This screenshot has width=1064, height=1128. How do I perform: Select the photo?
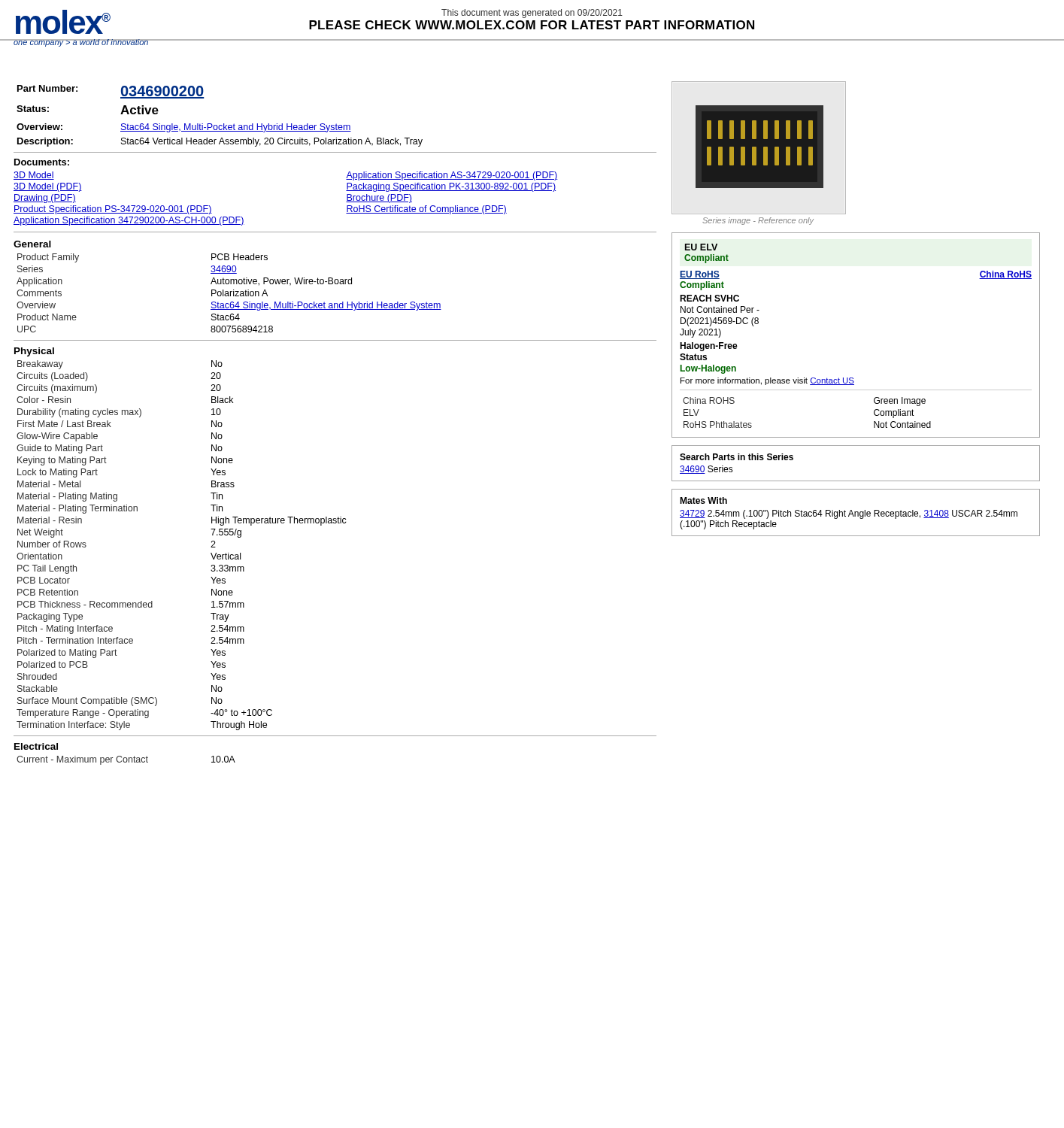[759, 148]
